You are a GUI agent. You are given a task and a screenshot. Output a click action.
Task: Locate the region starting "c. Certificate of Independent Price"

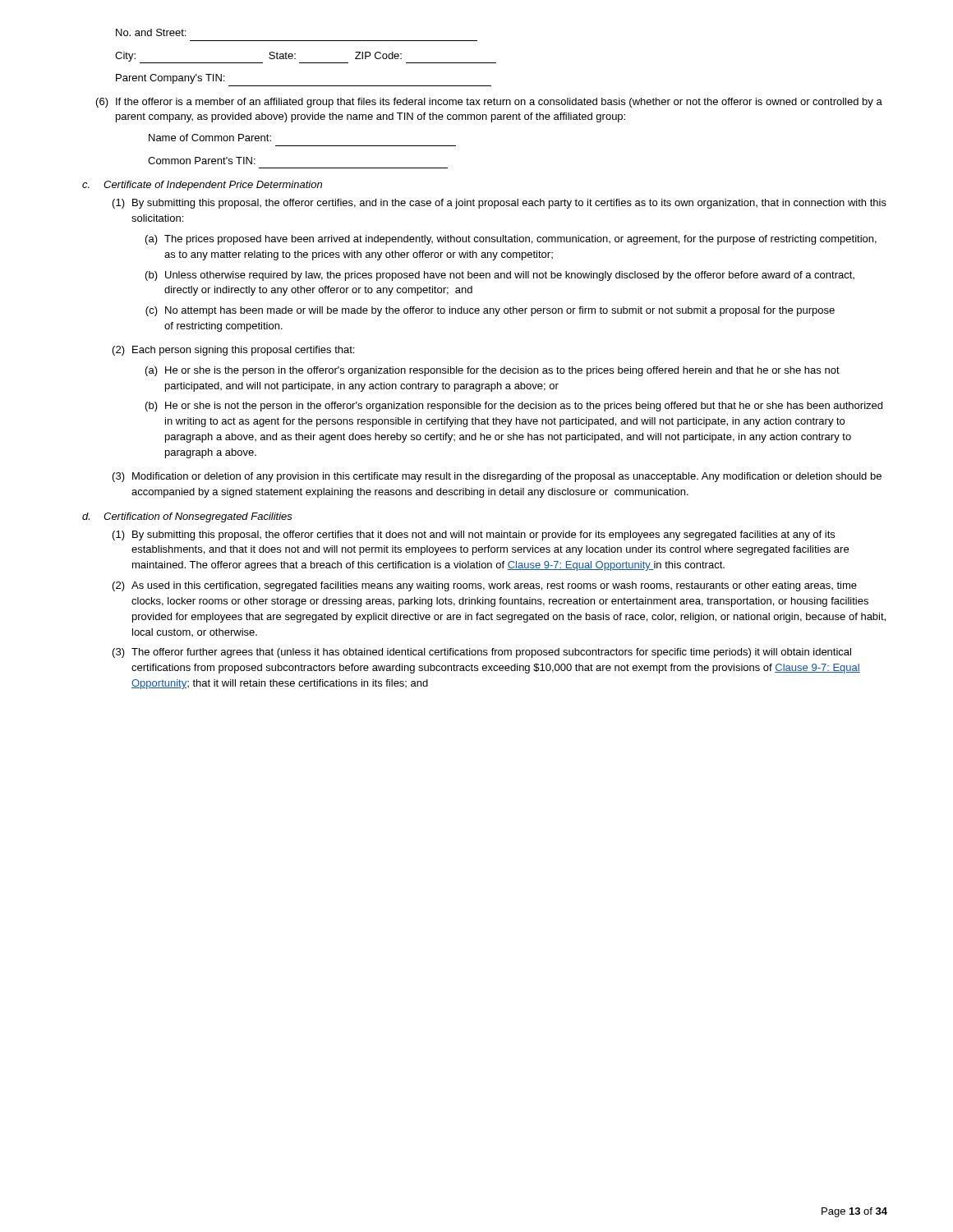(x=202, y=185)
